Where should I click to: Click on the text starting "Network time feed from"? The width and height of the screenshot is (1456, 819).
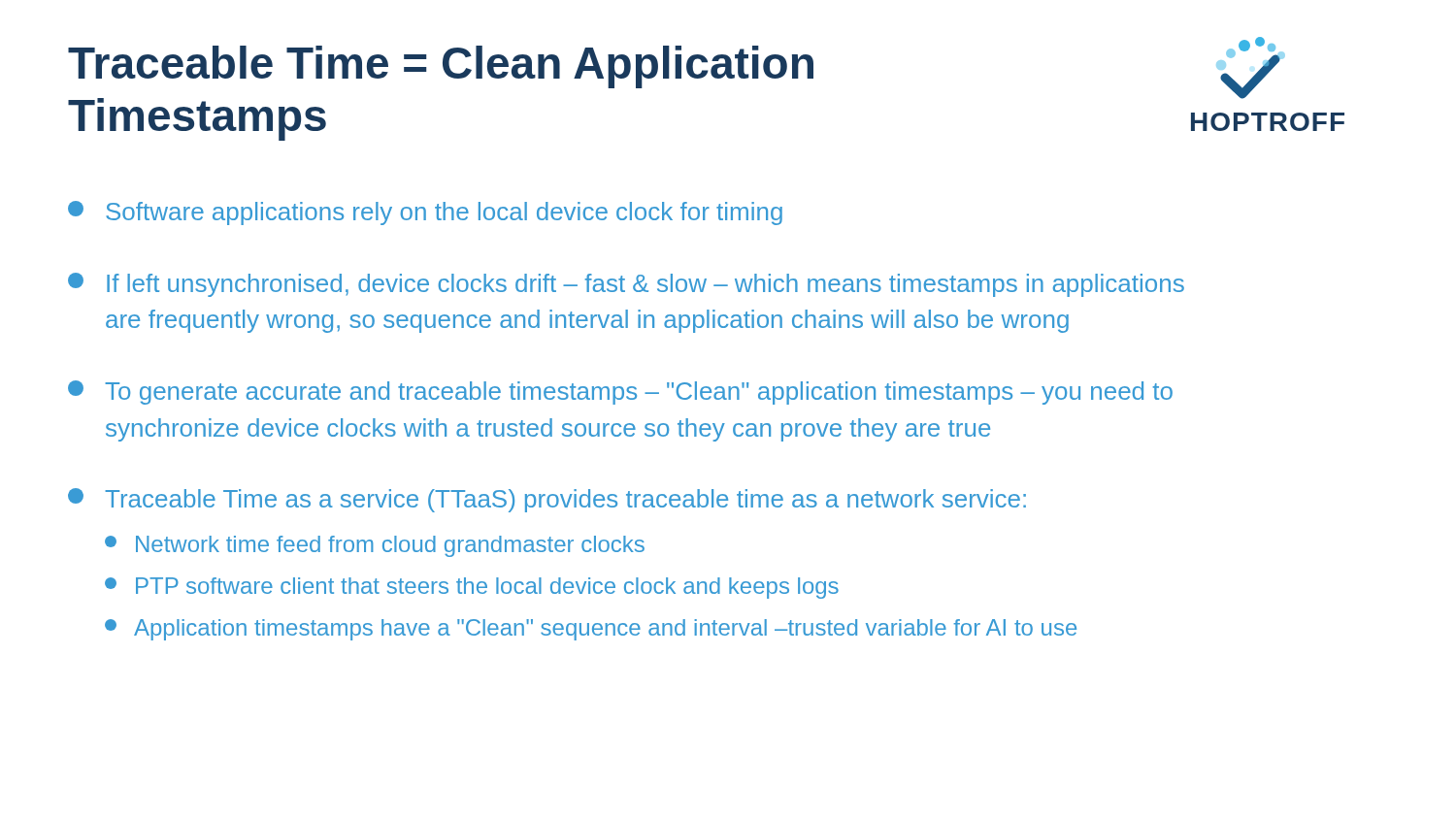pos(375,545)
